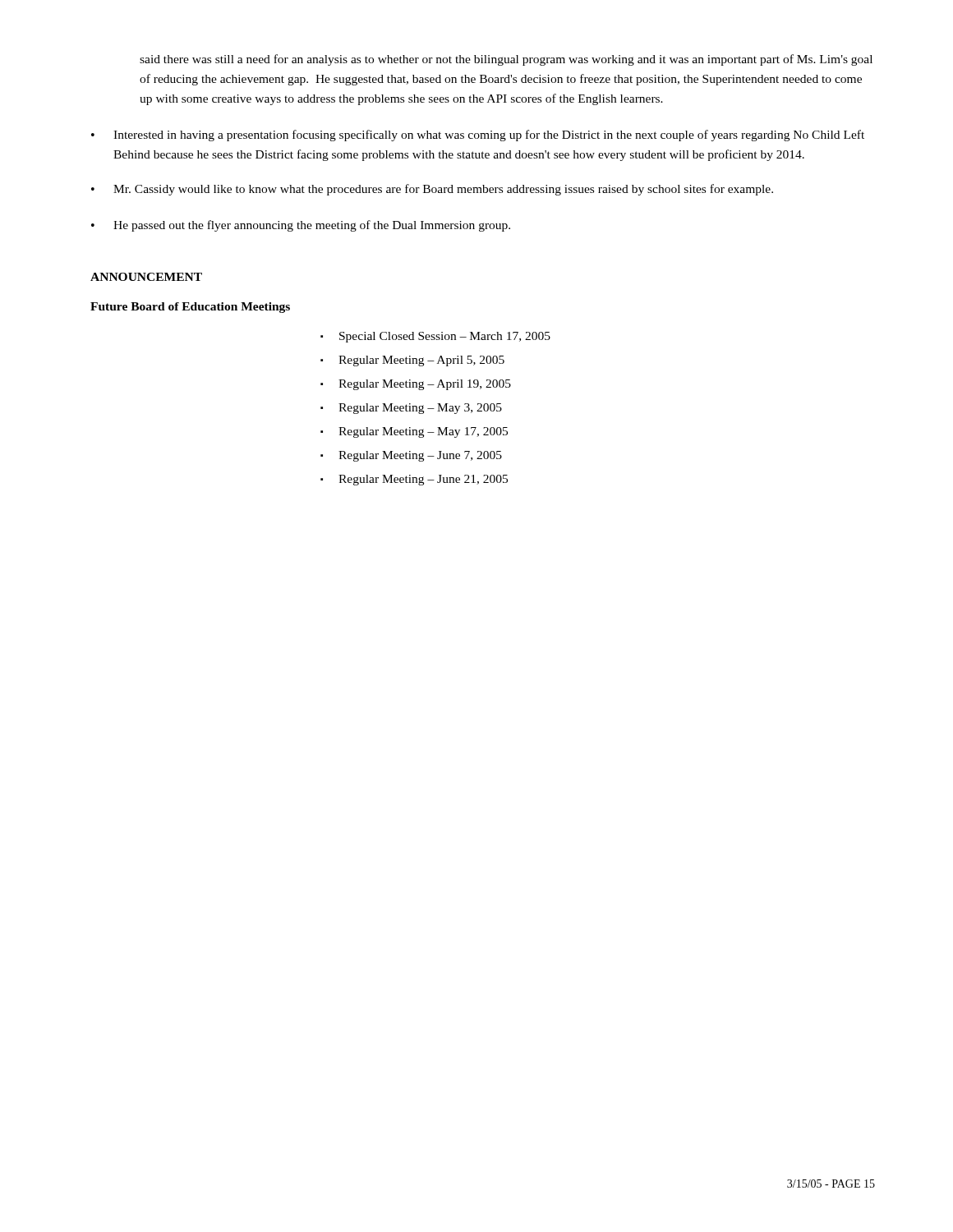Locate the block starting "said there was still"
The height and width of the screenshot is (1232, 953).
[x=506, y=78]
